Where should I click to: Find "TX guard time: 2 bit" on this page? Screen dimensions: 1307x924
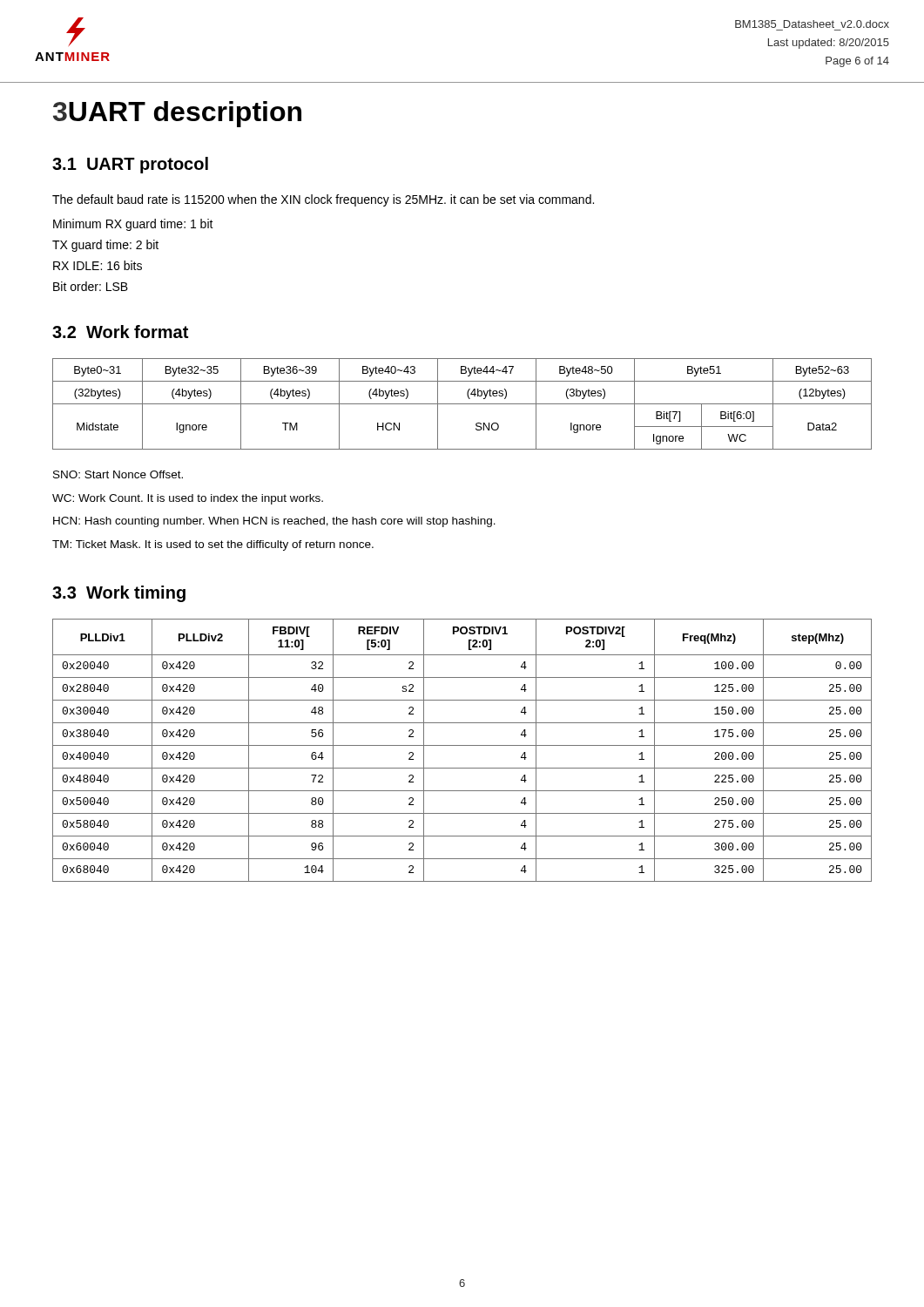pyautogui.click(x=105, y=245)
